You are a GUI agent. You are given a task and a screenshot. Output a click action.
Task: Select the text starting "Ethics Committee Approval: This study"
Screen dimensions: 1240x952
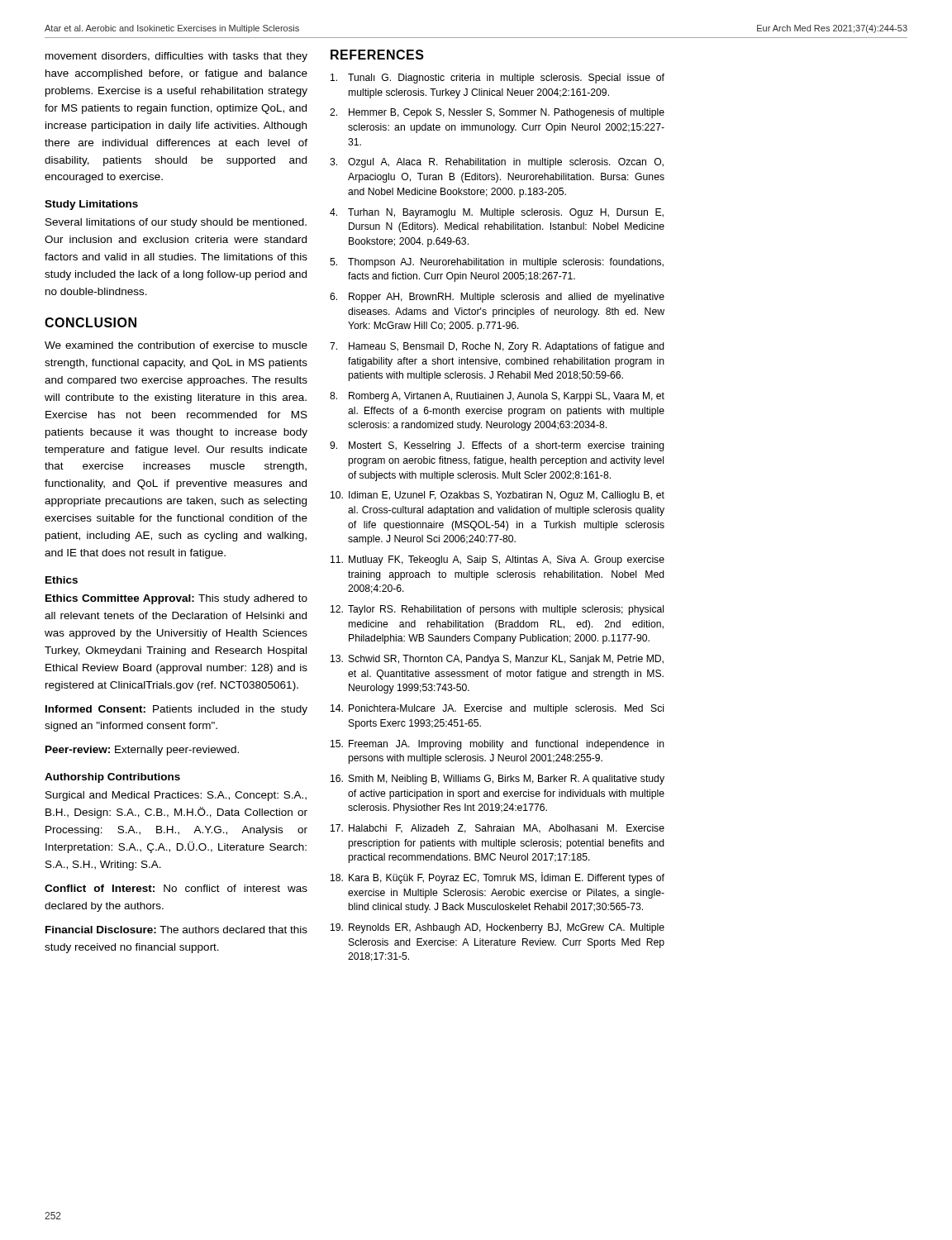176,642
